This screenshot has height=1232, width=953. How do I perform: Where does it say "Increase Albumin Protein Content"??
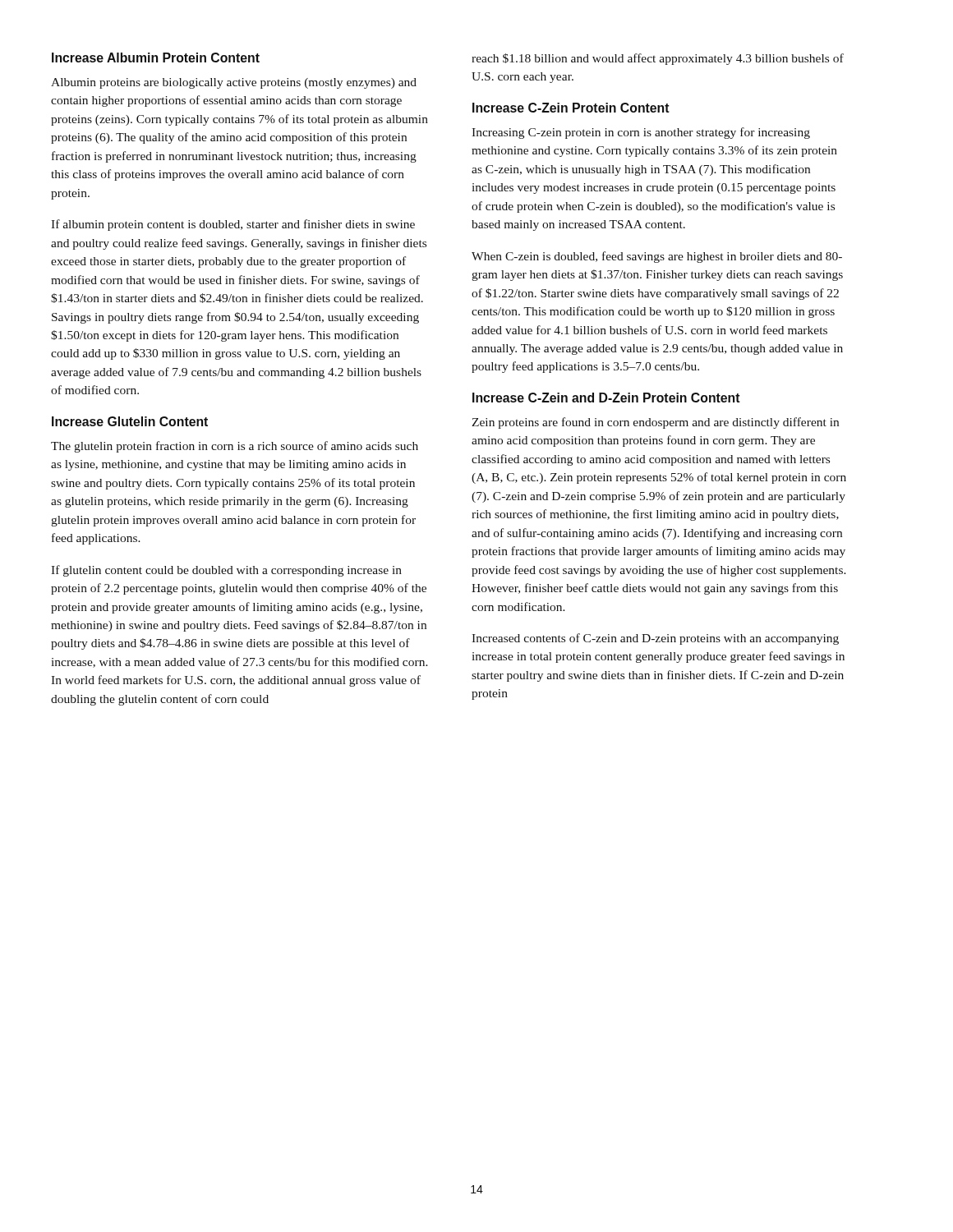click(155, 58)
